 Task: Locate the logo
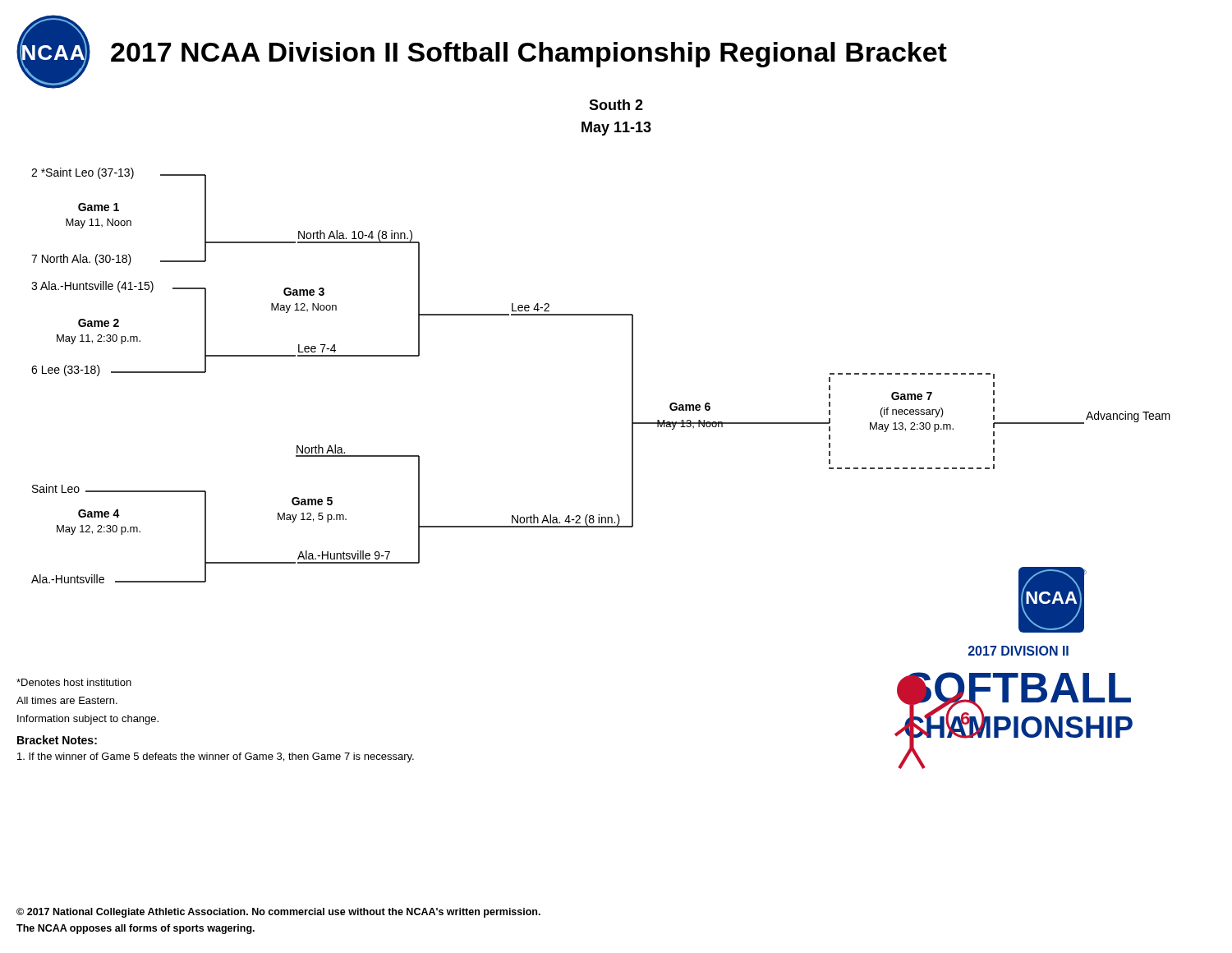point(1018,674)
